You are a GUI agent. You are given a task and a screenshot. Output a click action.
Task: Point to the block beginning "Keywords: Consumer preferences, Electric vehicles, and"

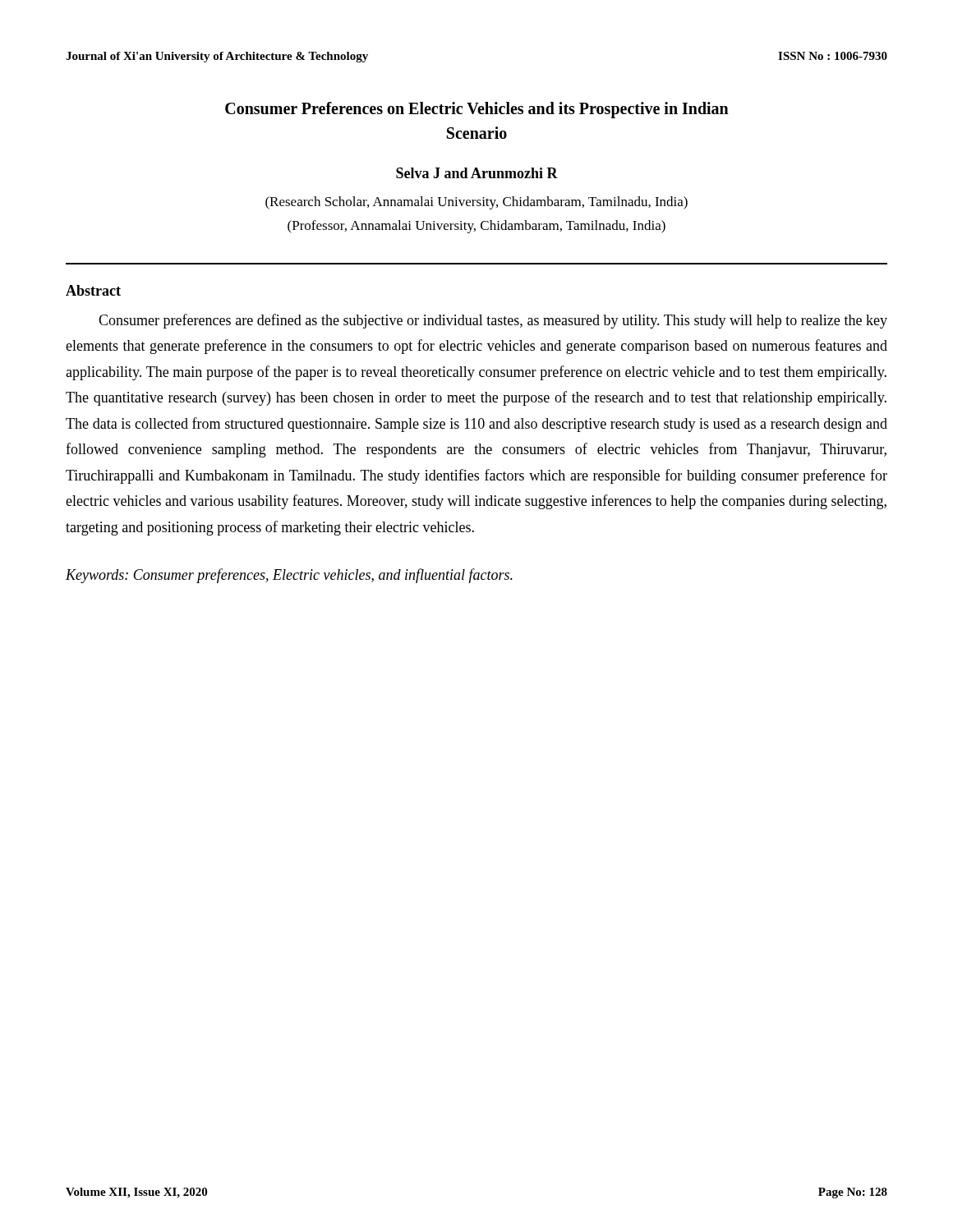click(x=290, y=575)
